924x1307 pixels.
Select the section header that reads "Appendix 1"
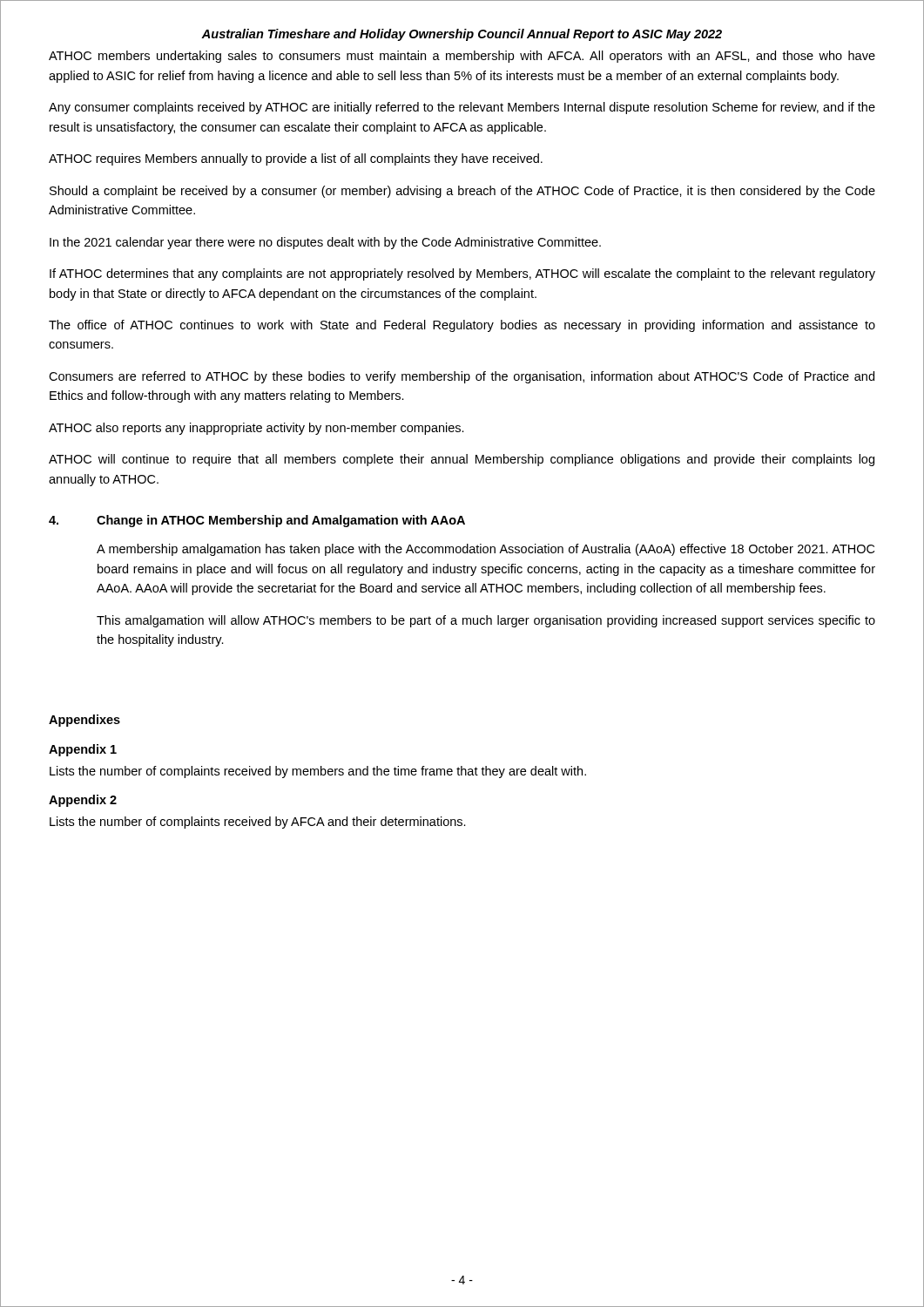(83, 749)
